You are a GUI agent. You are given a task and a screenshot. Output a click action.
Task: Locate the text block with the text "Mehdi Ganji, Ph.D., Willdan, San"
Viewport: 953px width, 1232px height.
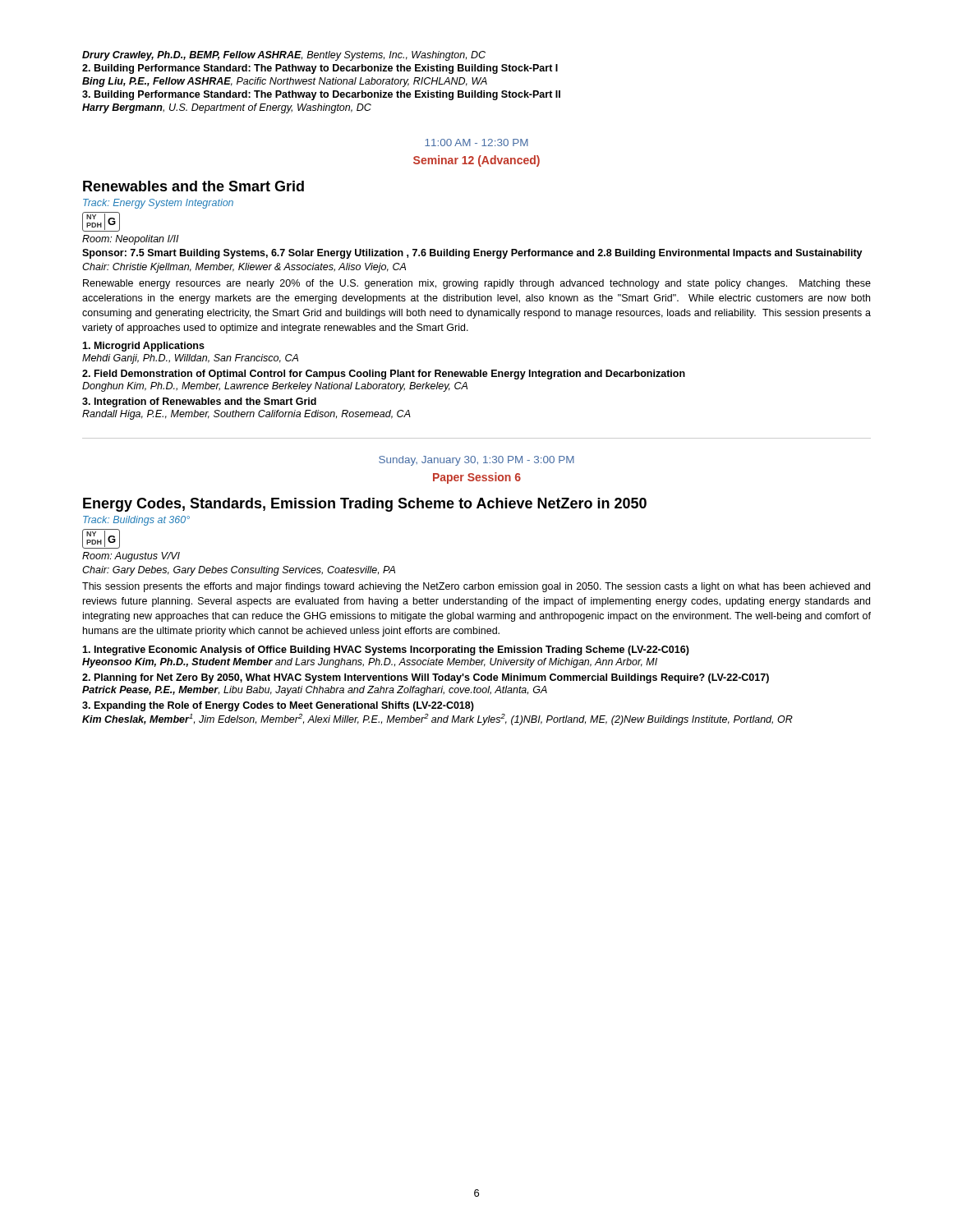coord(191,358)
